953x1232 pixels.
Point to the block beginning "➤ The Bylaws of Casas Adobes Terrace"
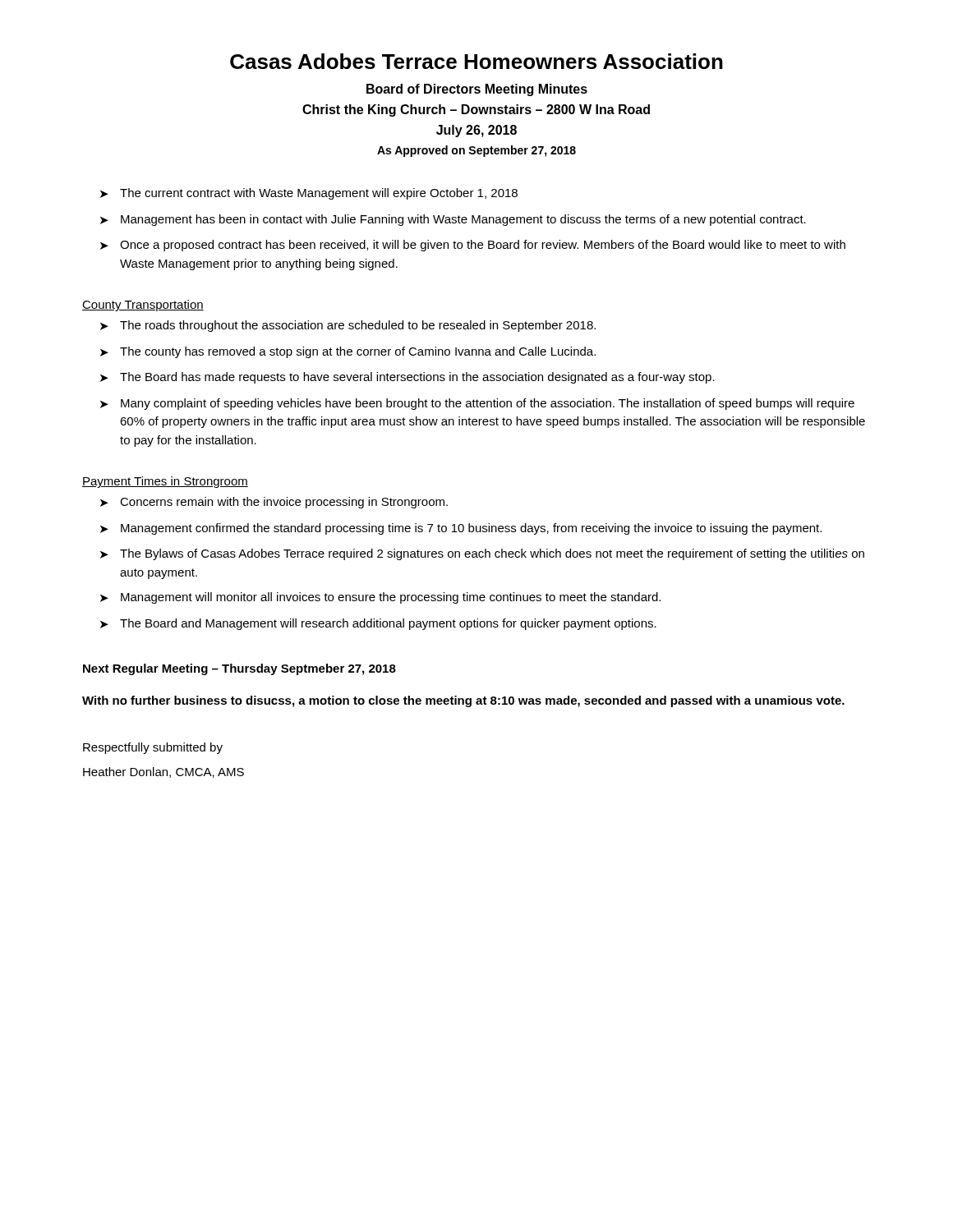pos(485,563)
